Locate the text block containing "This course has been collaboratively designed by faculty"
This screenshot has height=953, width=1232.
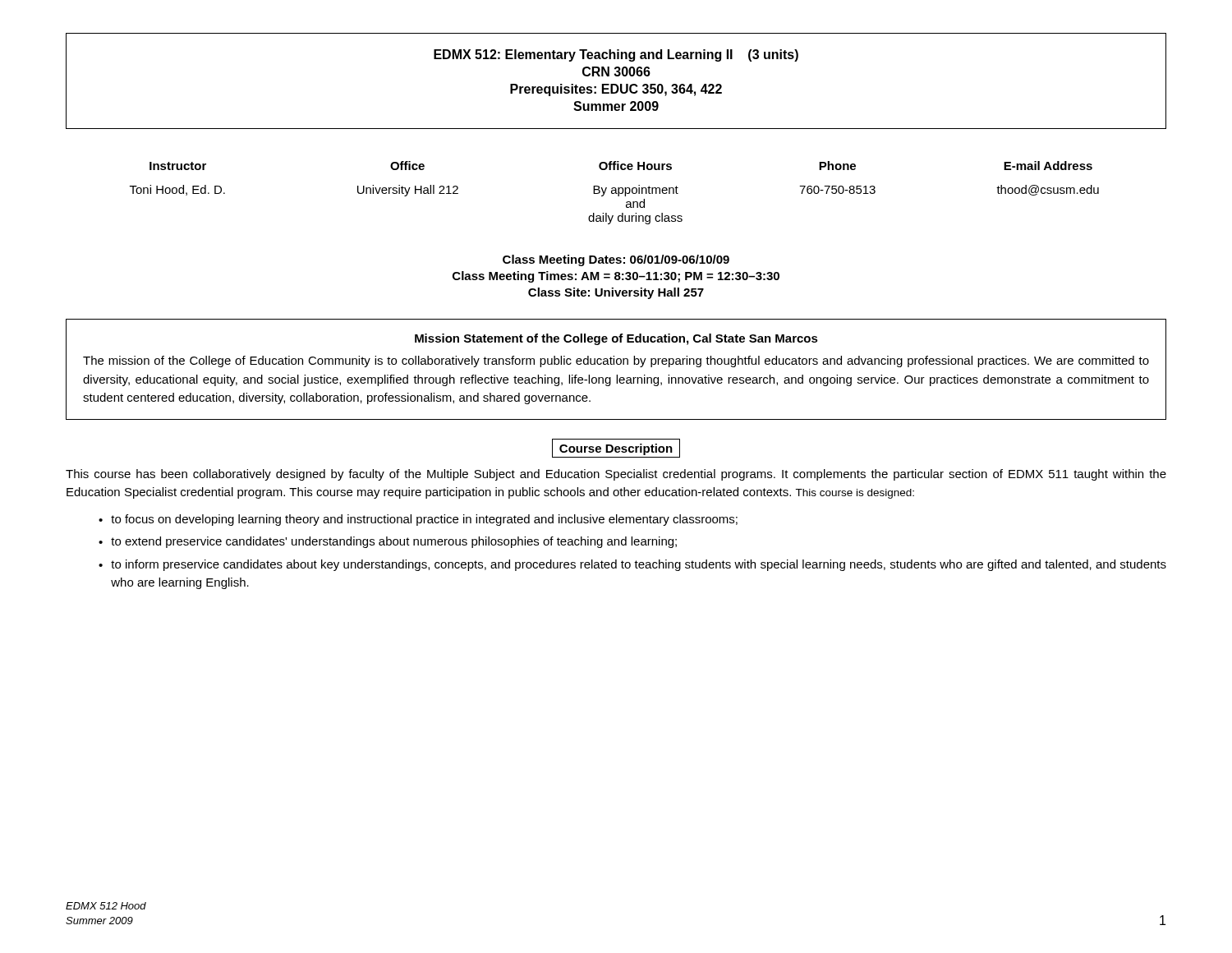pos(616,482)
